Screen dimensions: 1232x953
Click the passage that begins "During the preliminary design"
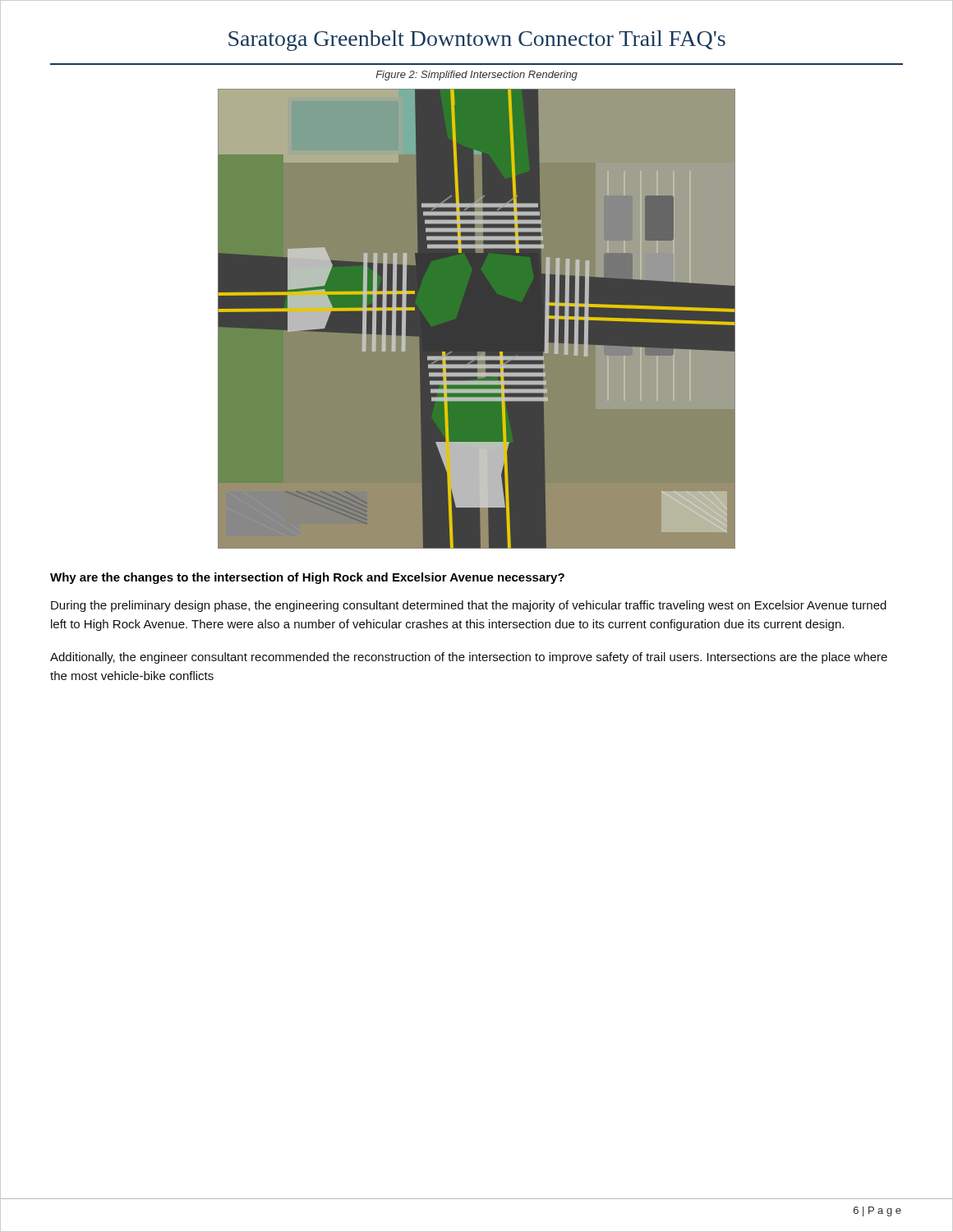coord(468,614)
